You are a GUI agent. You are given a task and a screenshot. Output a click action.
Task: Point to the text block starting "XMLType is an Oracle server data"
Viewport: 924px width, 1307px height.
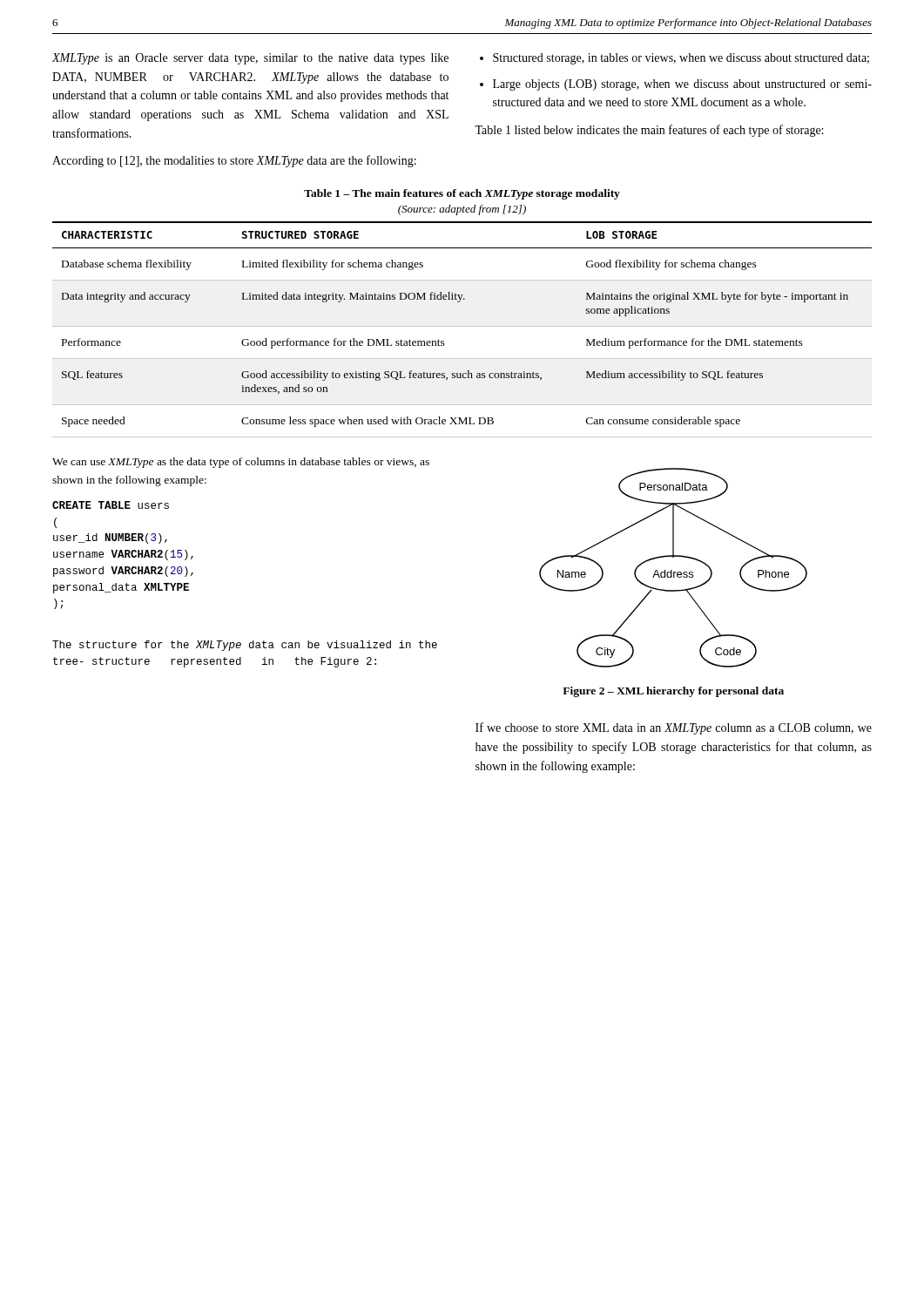(x=251, y=110)
